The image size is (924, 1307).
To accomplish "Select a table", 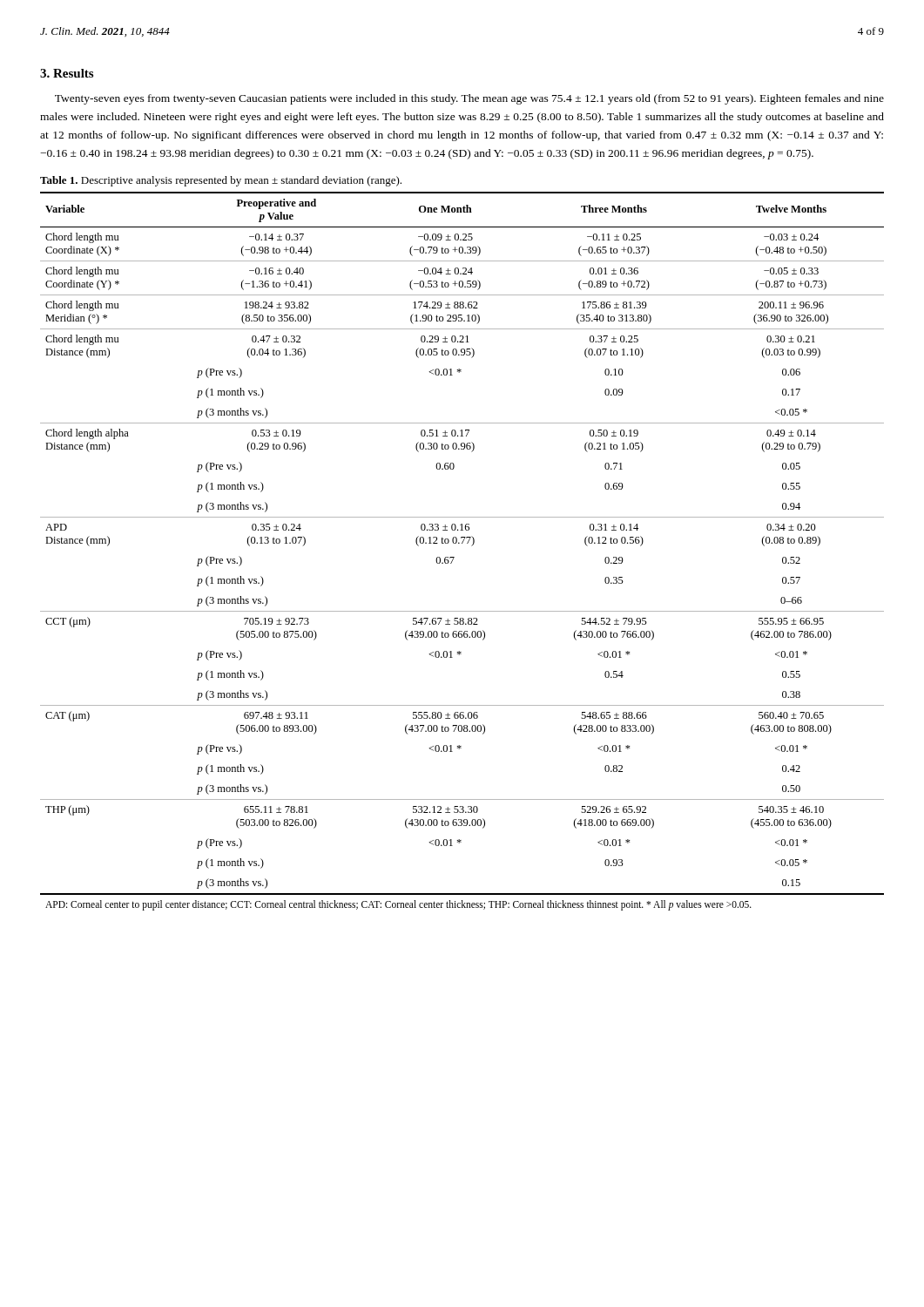I will 462,552.
